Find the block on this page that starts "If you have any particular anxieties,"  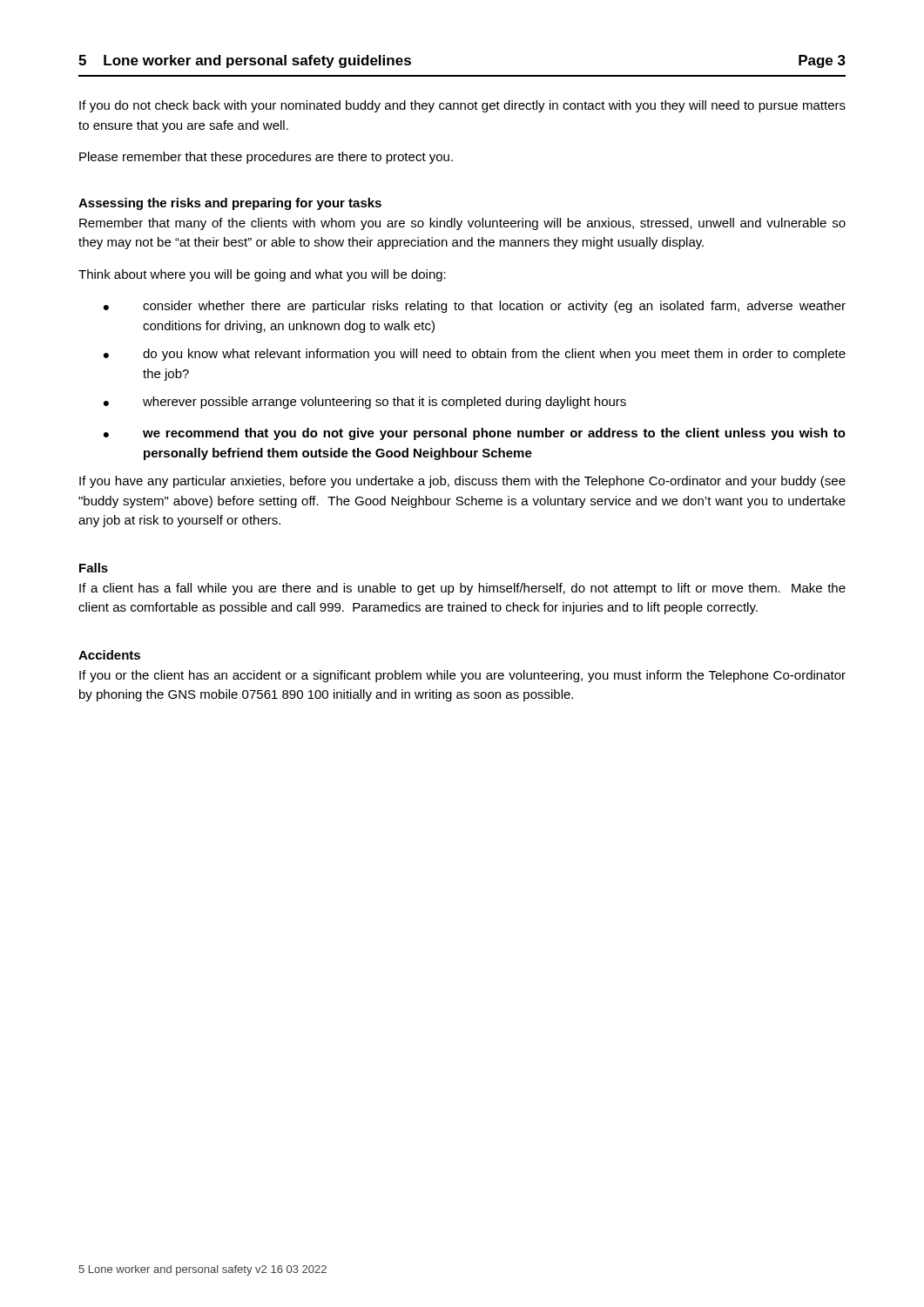point(462,501)
